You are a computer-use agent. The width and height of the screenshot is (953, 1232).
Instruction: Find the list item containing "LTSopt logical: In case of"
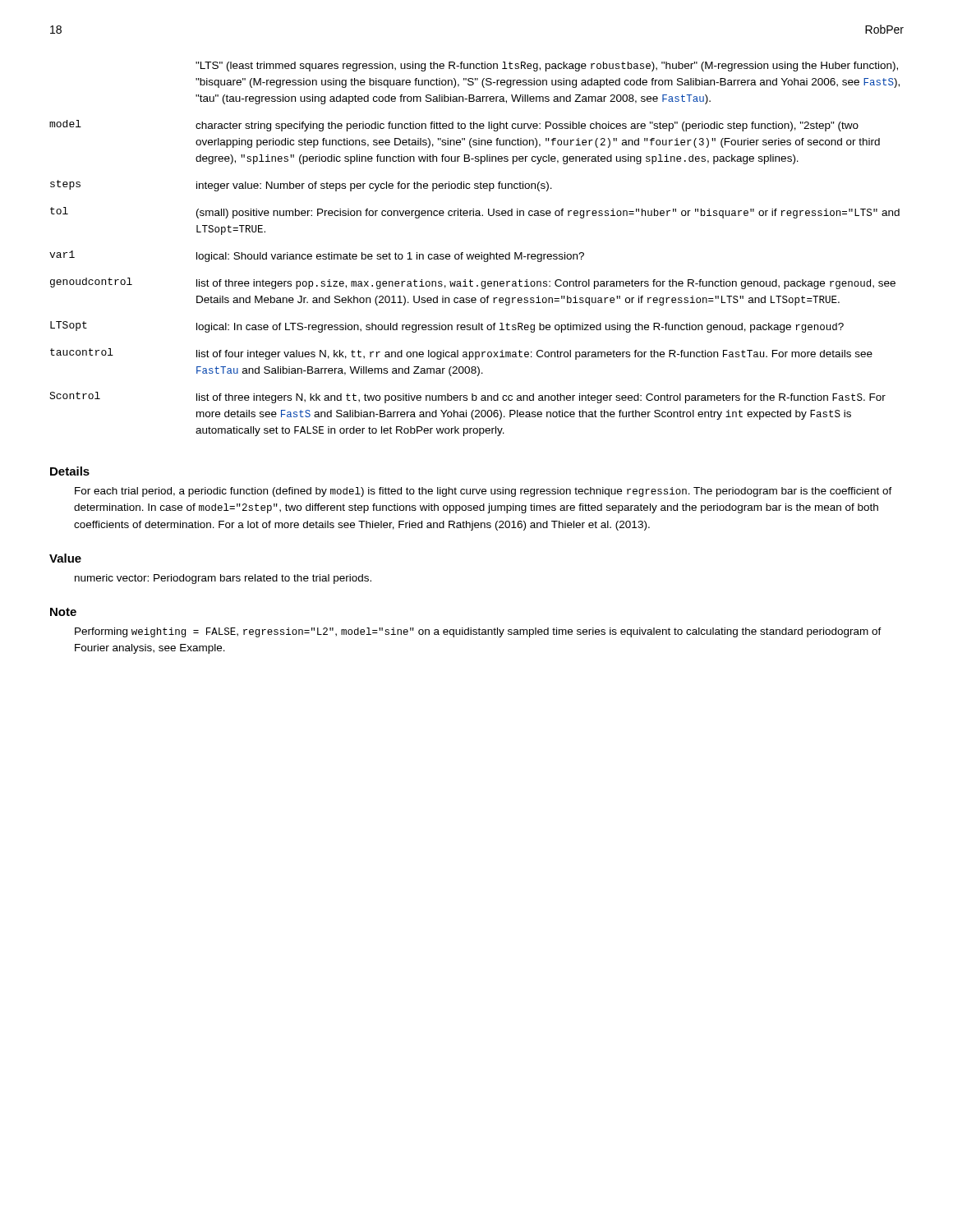point(476,328)
